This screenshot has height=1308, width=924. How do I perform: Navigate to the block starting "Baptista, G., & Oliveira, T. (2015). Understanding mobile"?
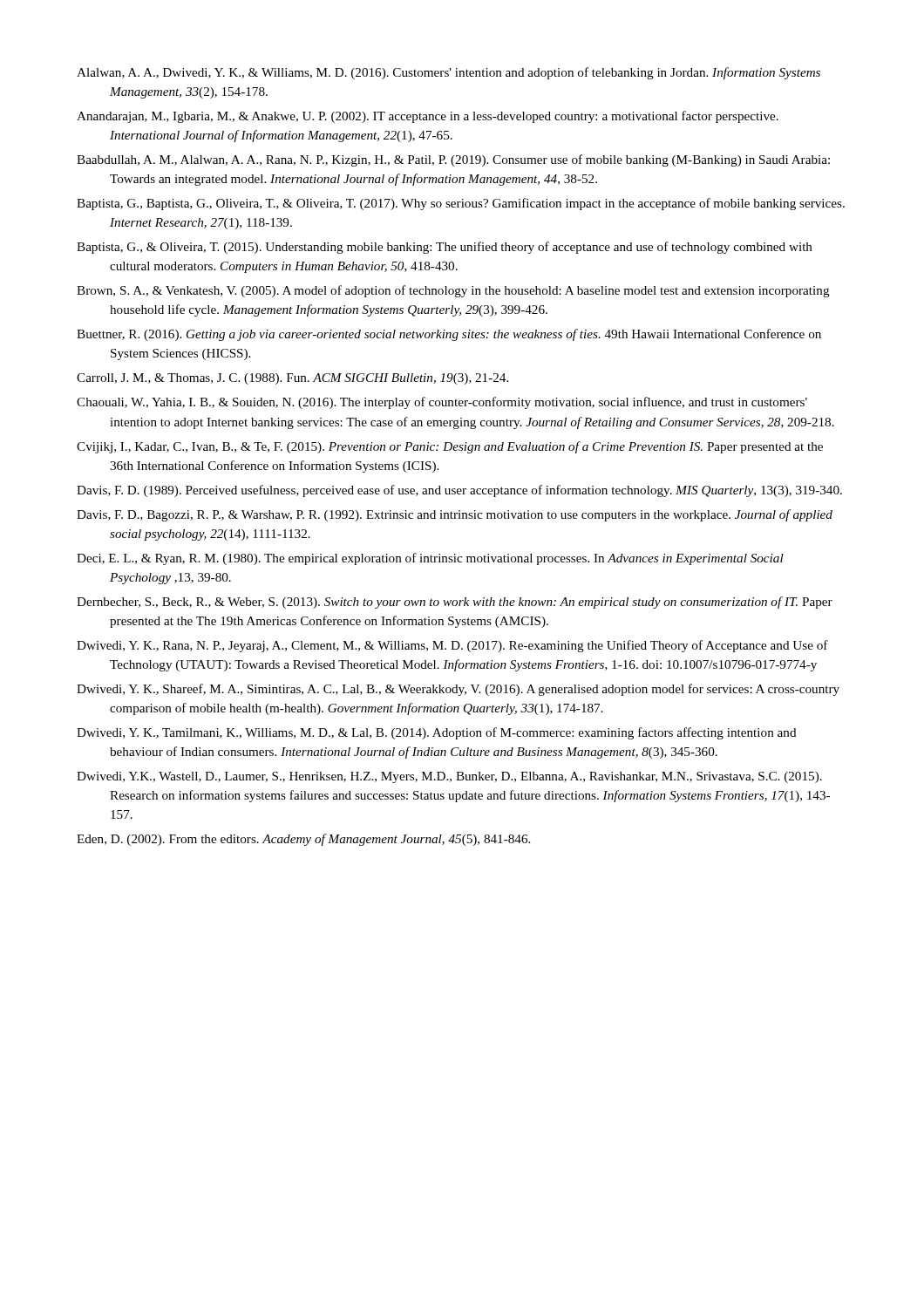point(445,256)
